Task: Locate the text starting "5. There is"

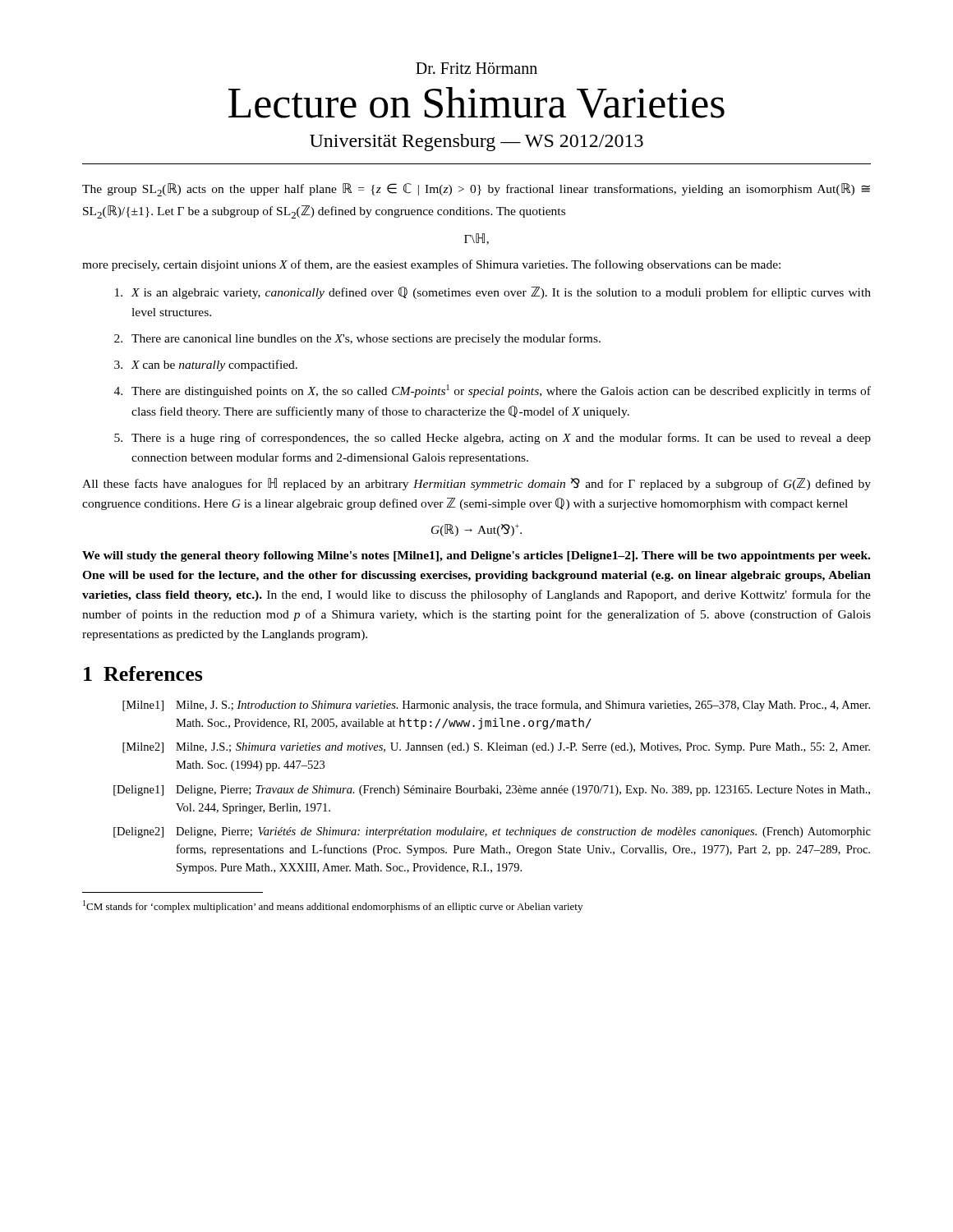Action: [476, 447]
